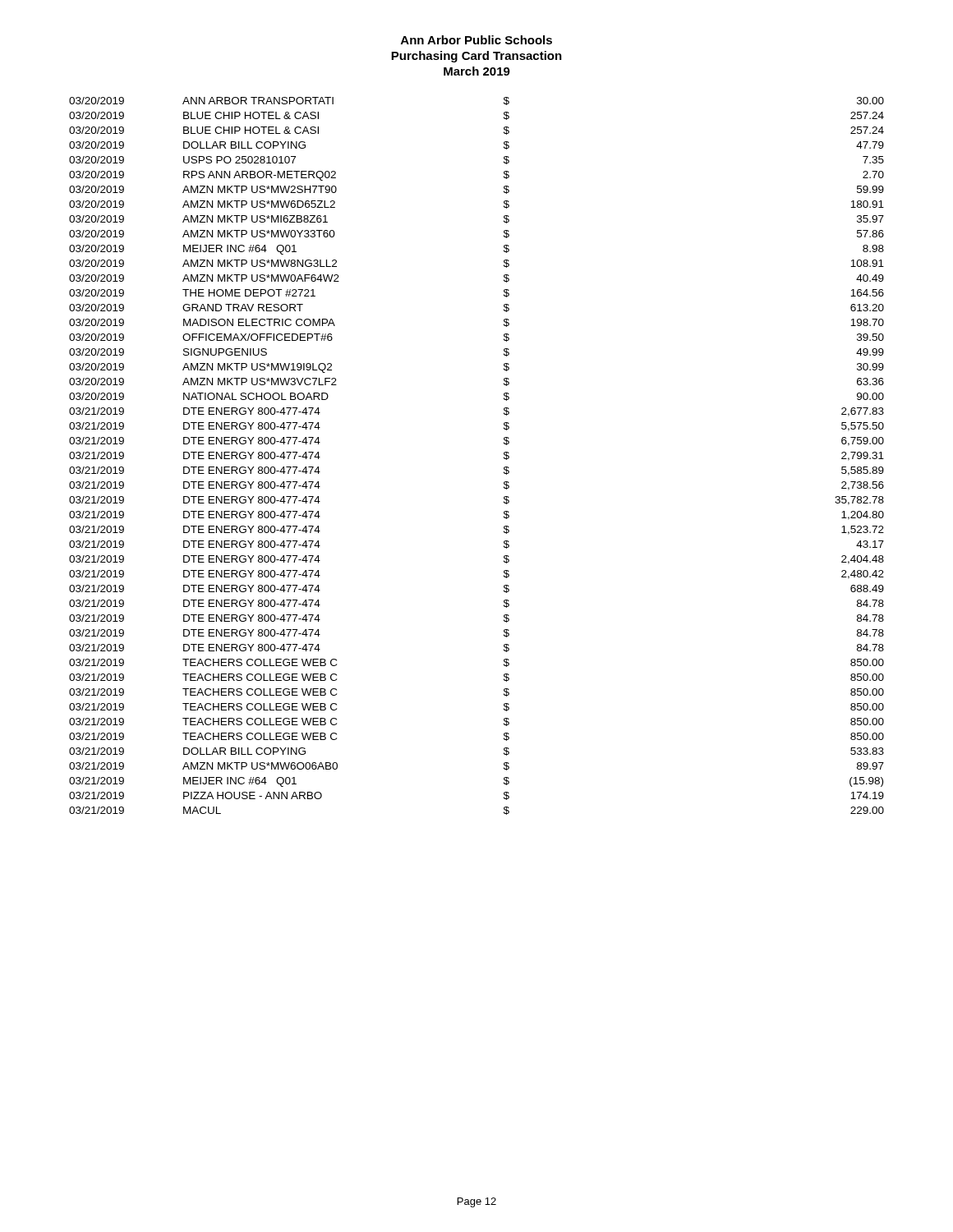Click on the table containing "AMZN MKTP US*MW0AF64W2"
This screenshot has height=1232, width=953.
click(x=476, y=455)
